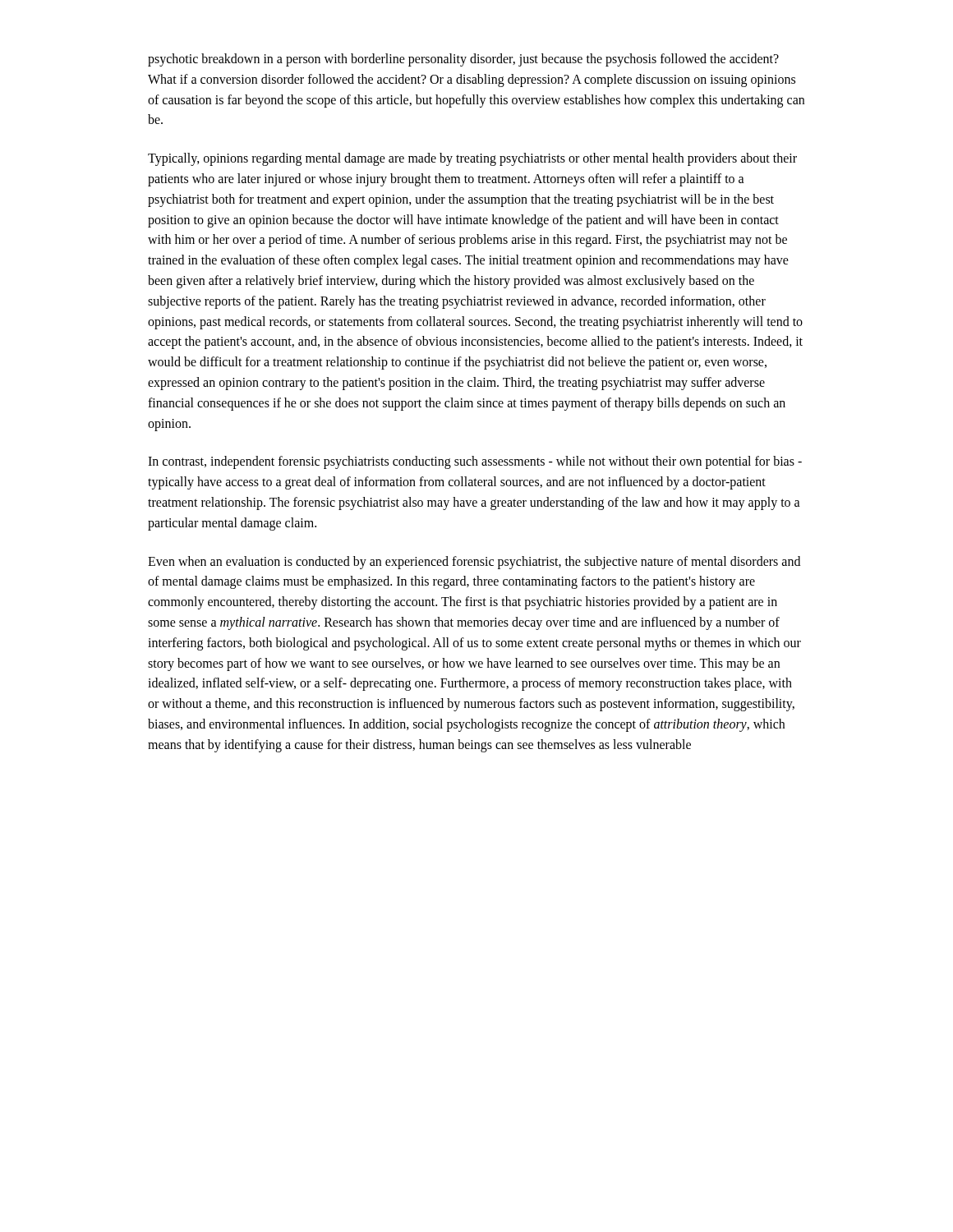Locate the passage starting "In contrast, independent forensic psychiatrists conducting"
This screenshot has height=1232, width=953.
[x=475, y=492]
